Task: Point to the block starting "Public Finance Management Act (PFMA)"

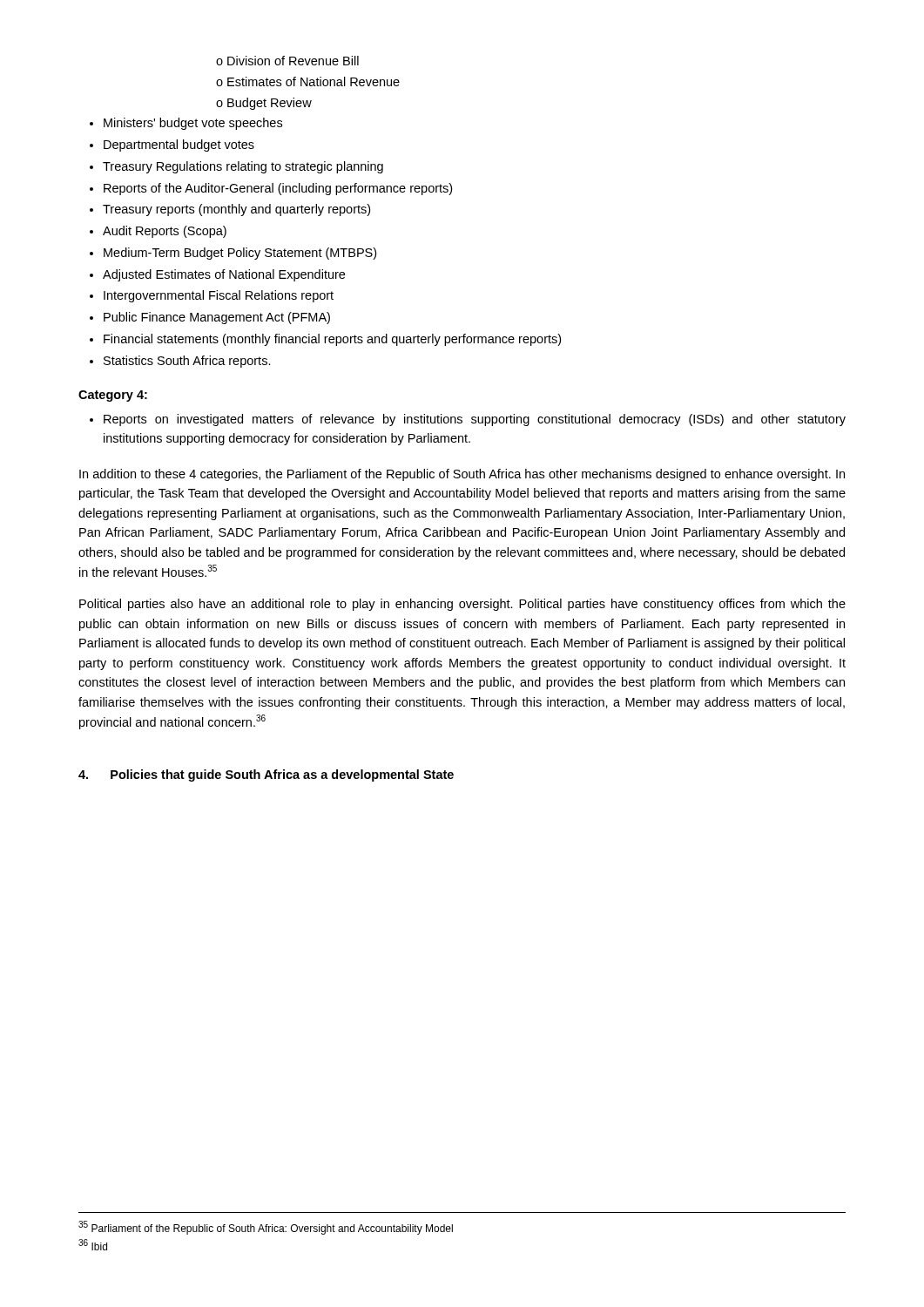Action: 217,317
